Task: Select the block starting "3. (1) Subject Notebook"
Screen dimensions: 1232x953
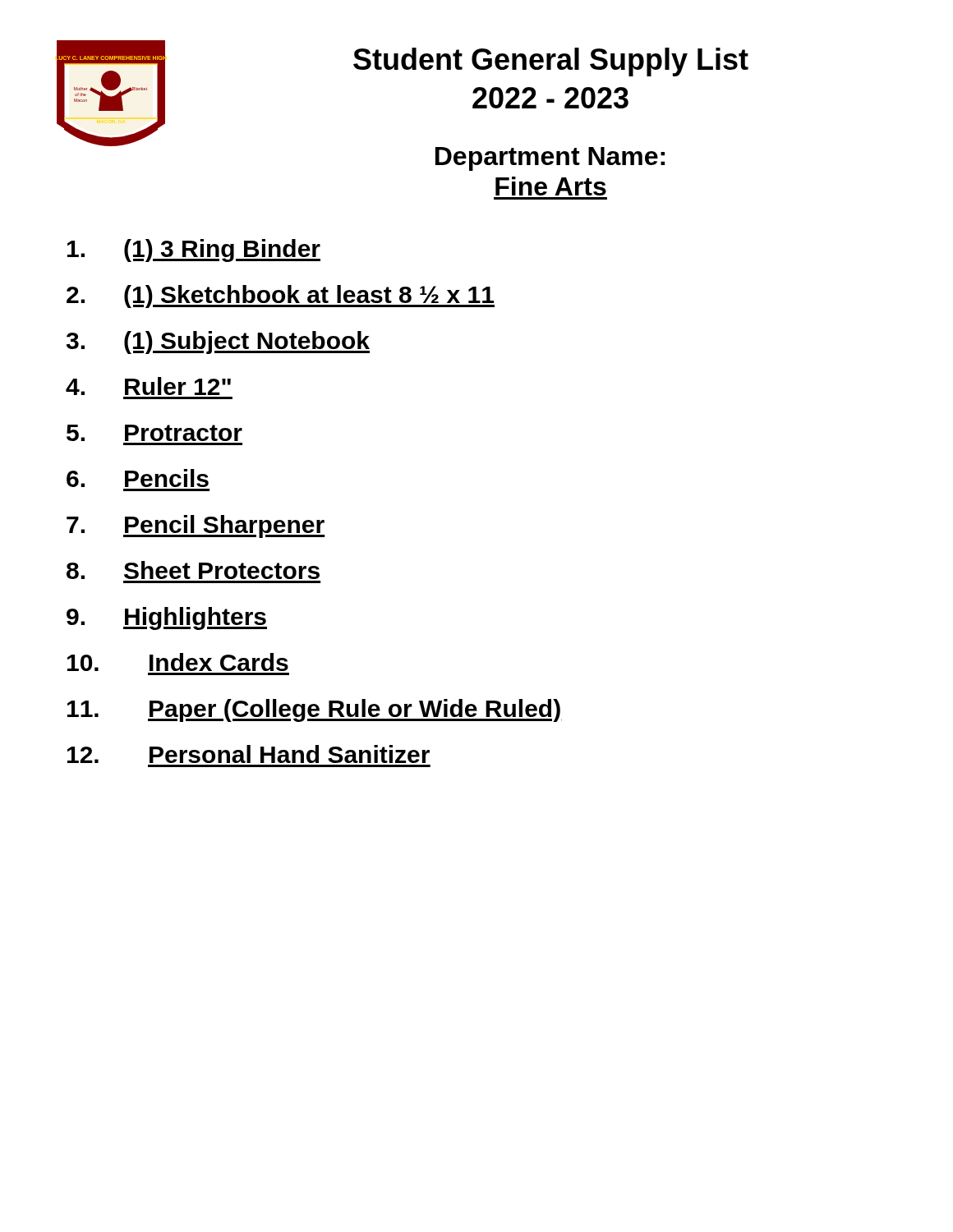Action: pos(218,341)
